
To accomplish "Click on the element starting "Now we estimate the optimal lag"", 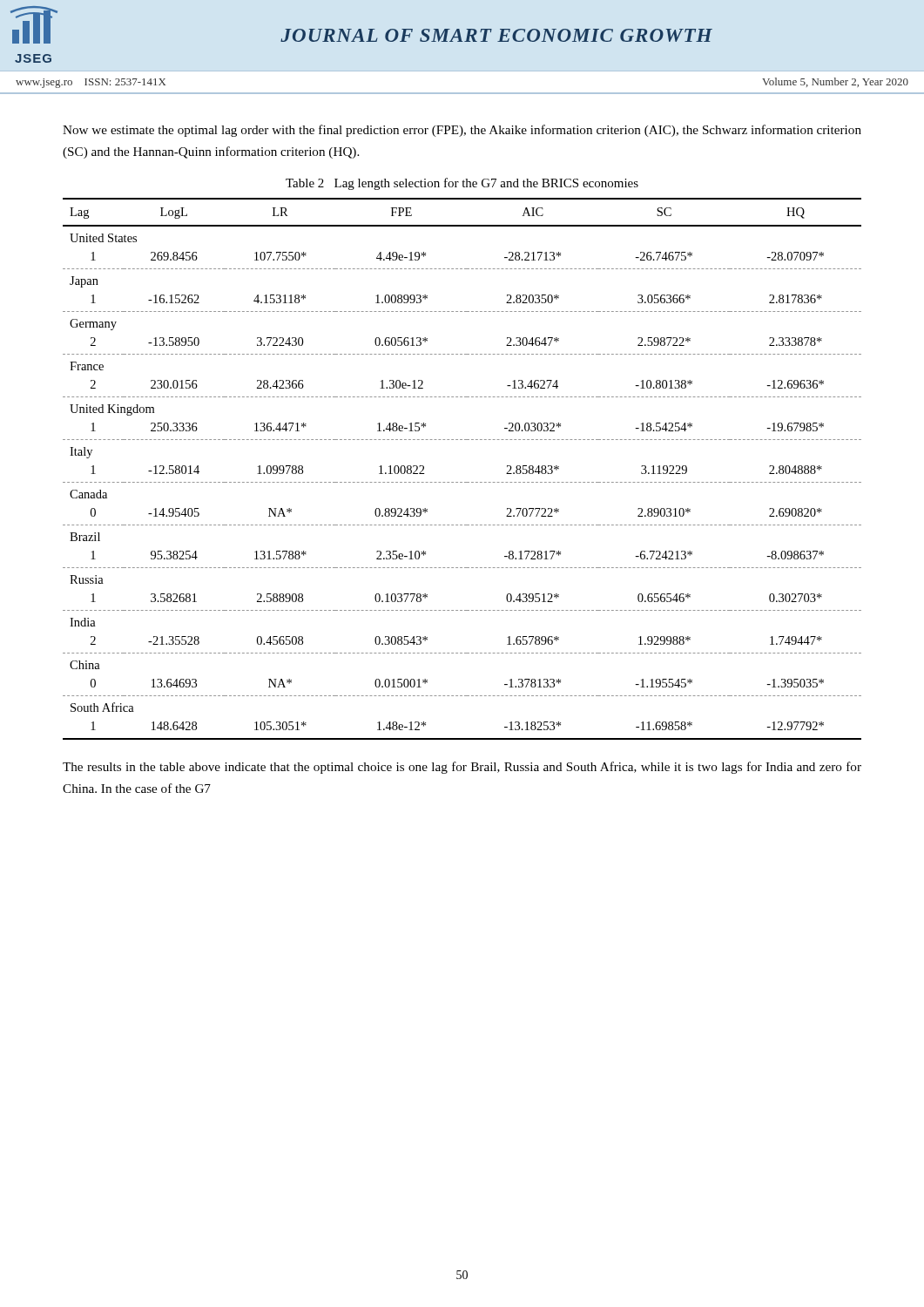I will 462,140.
